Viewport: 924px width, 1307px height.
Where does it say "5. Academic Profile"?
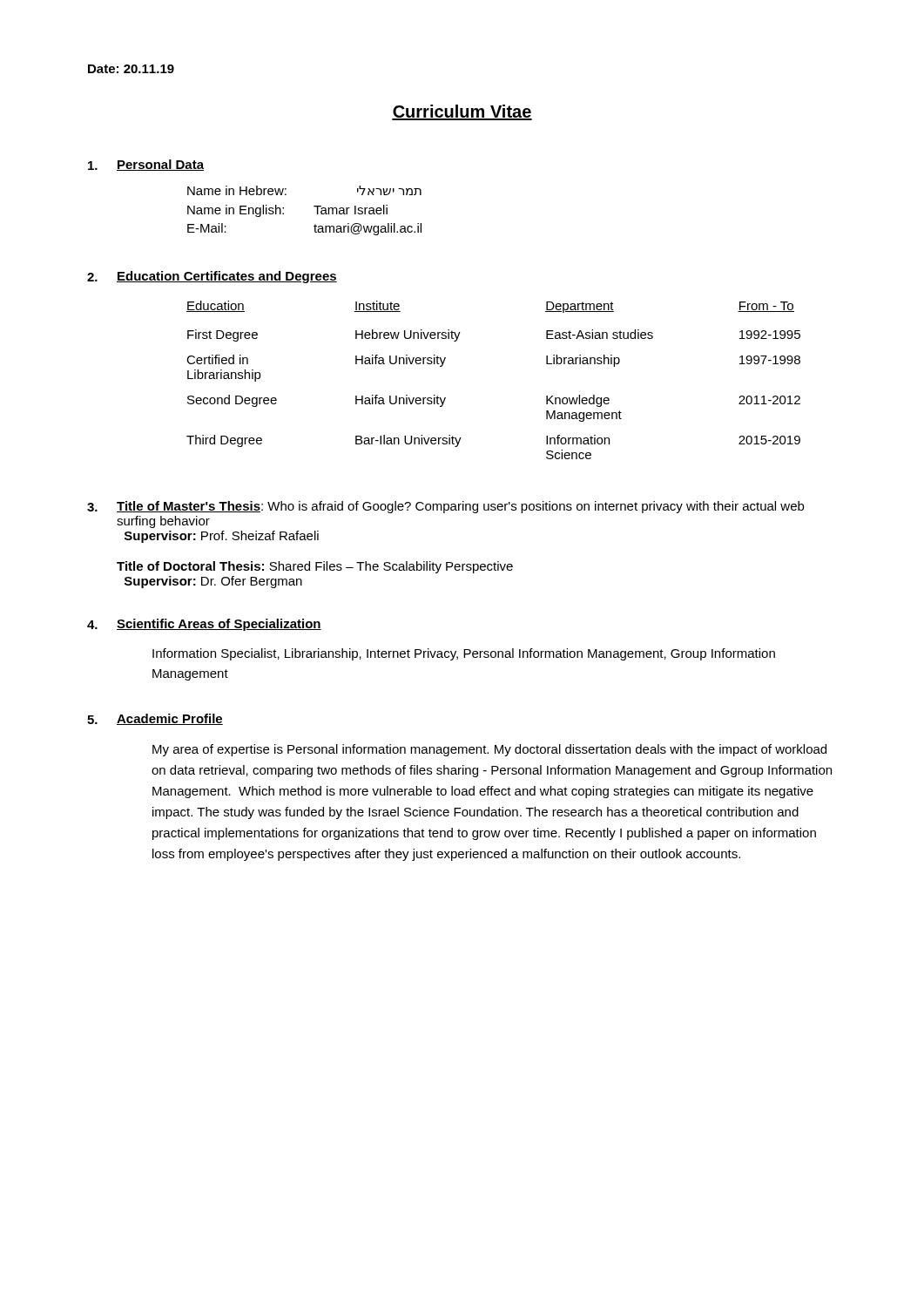coord(155,719)
